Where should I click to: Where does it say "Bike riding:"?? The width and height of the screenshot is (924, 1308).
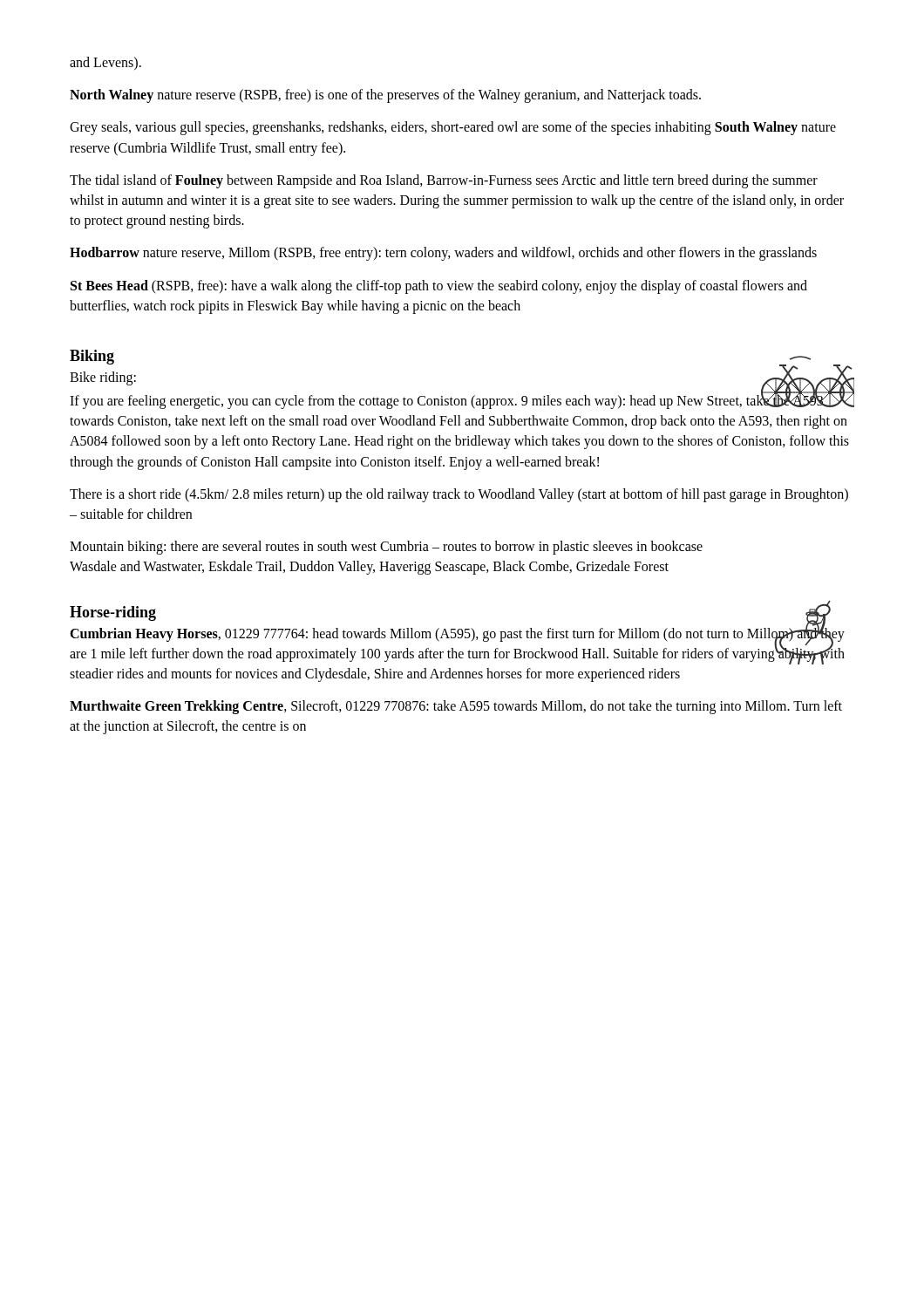pyautogui.click(x=109, y=376)
